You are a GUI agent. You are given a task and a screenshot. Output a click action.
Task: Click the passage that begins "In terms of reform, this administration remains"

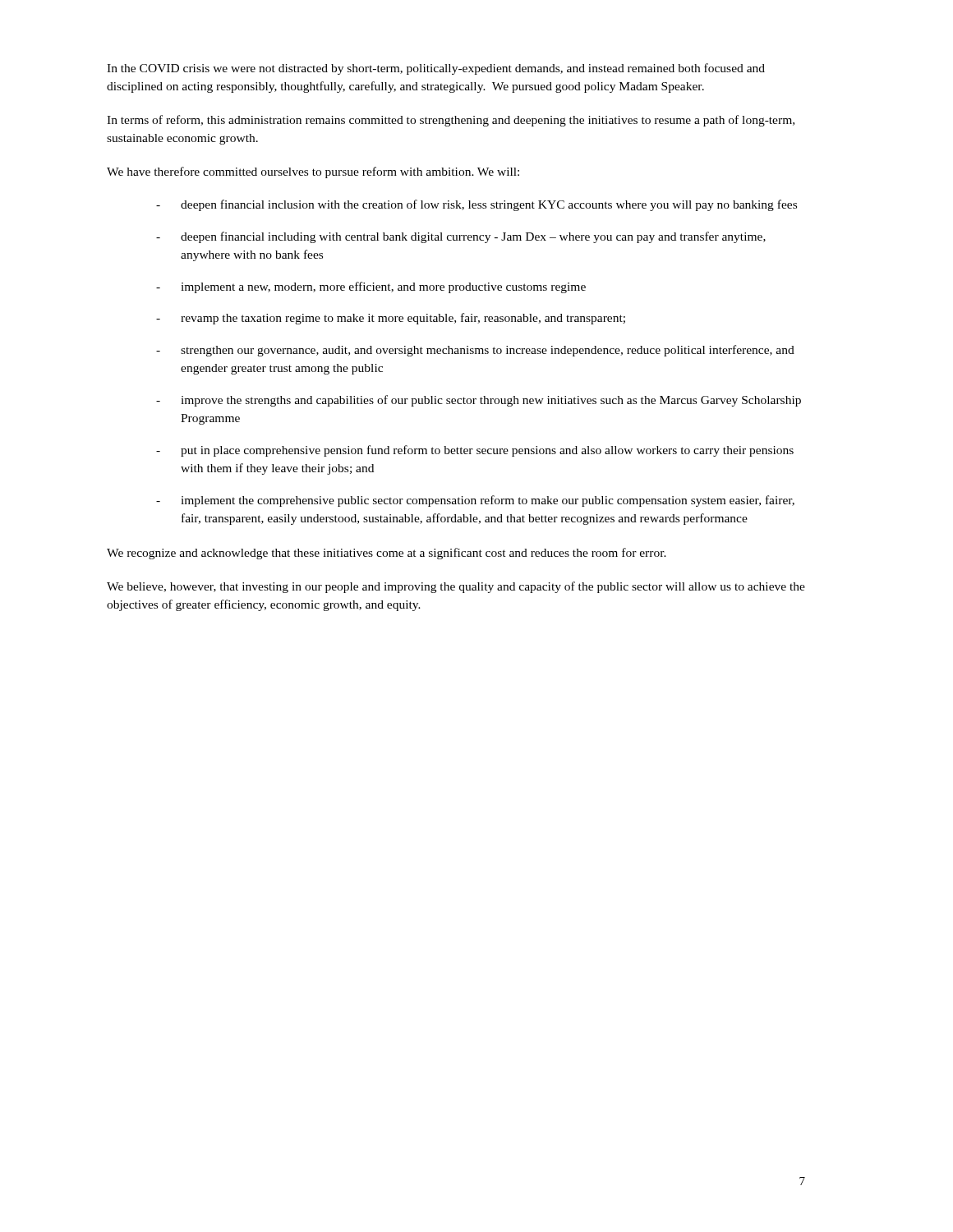coord(451,129)
